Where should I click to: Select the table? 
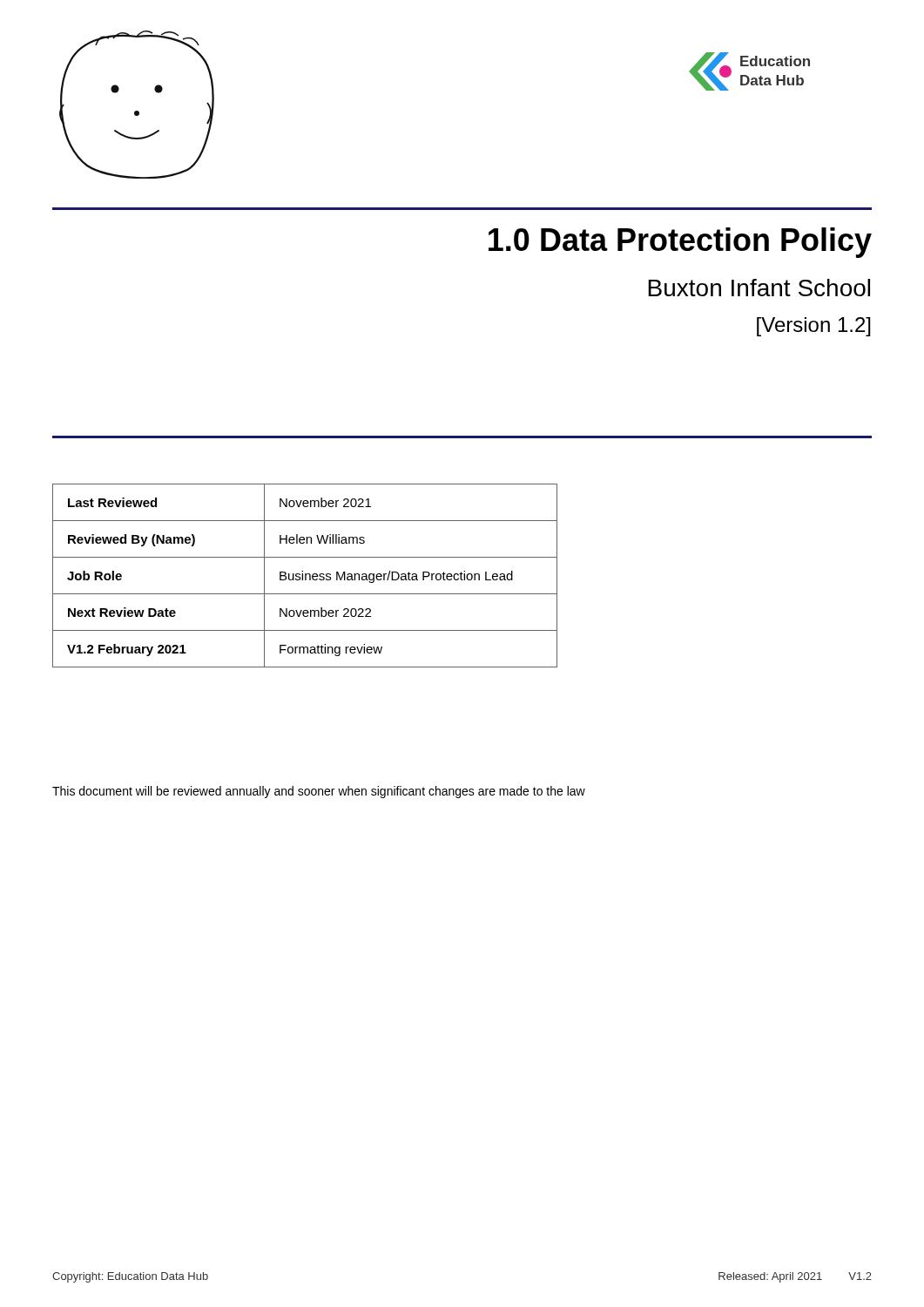[305, 576]
